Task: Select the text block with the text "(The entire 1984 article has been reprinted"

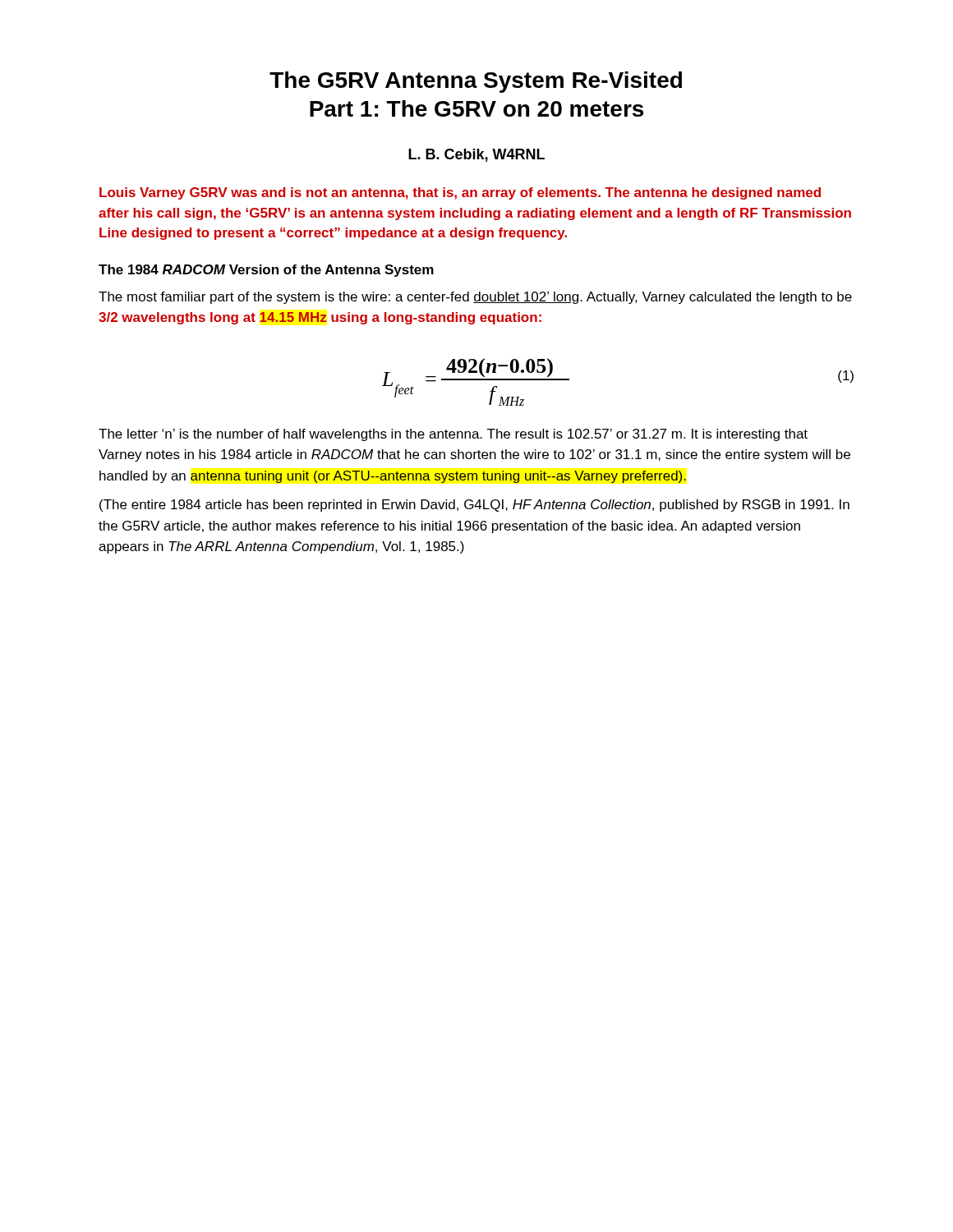Action: (474, 526)
